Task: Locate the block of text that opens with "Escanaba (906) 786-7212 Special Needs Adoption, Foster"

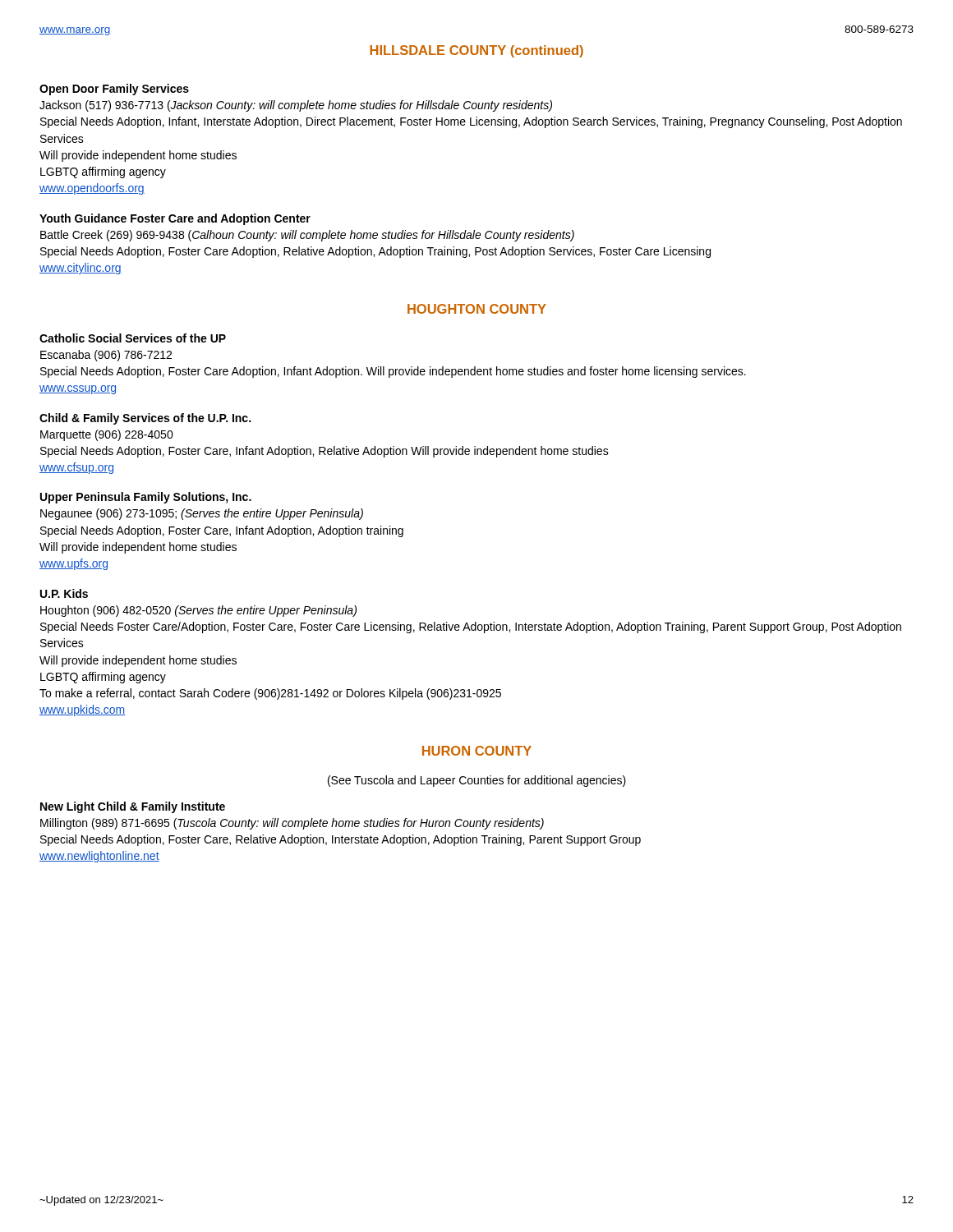Action: 393,371
